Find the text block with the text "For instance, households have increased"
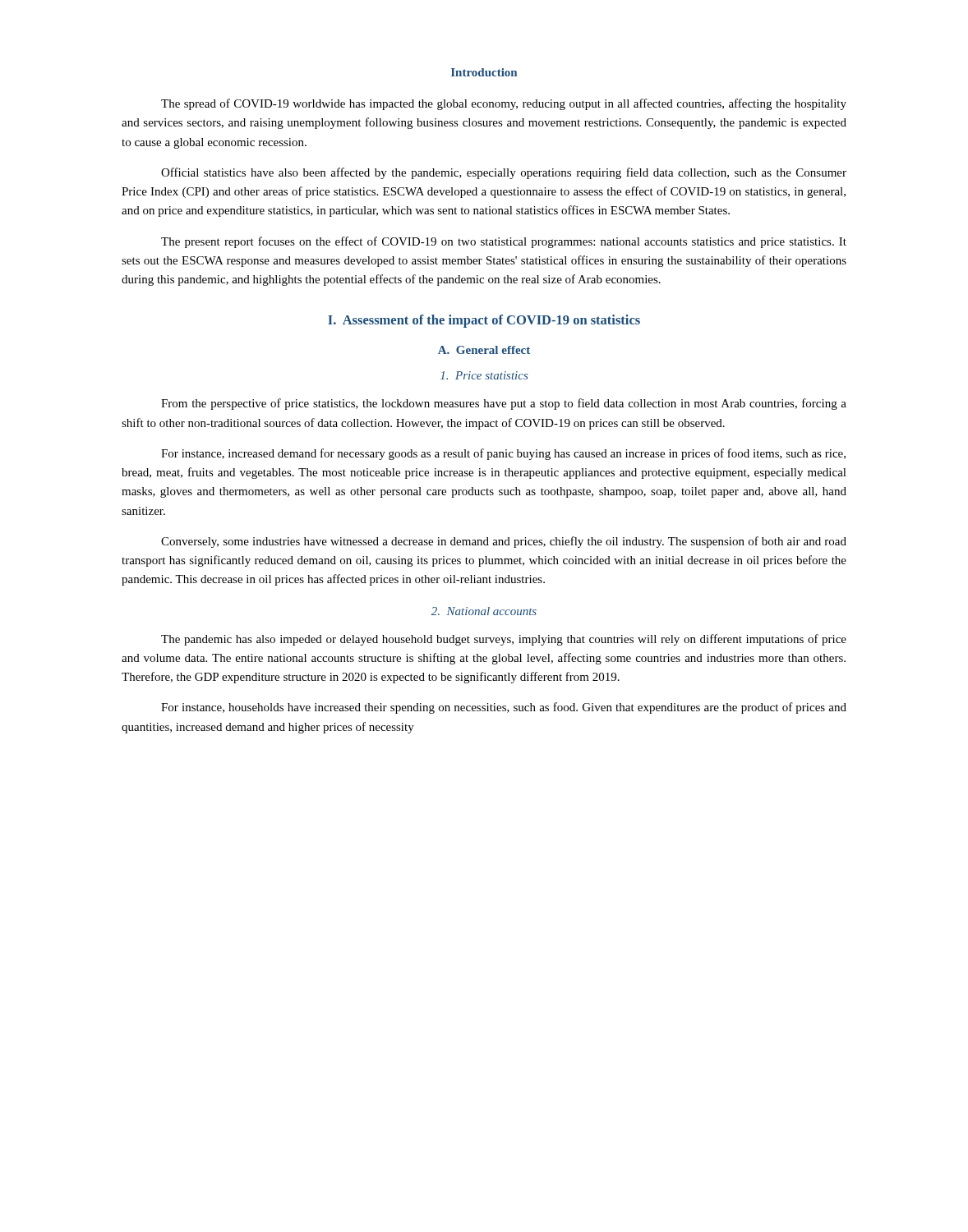The image size is (968, 1232). click(x=484, y=717)
